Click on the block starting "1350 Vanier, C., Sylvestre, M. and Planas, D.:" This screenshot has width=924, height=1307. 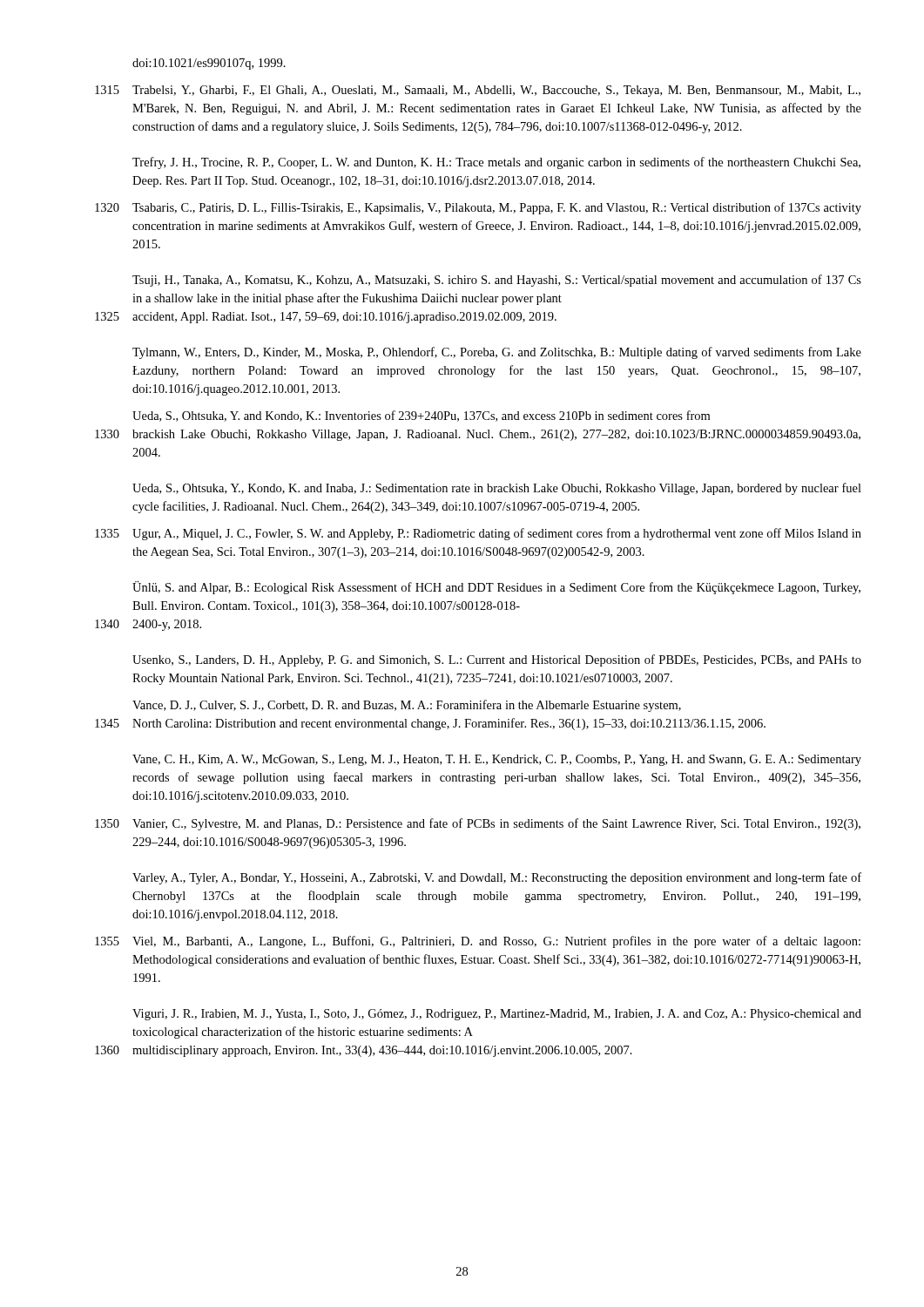tap(478, 824)
